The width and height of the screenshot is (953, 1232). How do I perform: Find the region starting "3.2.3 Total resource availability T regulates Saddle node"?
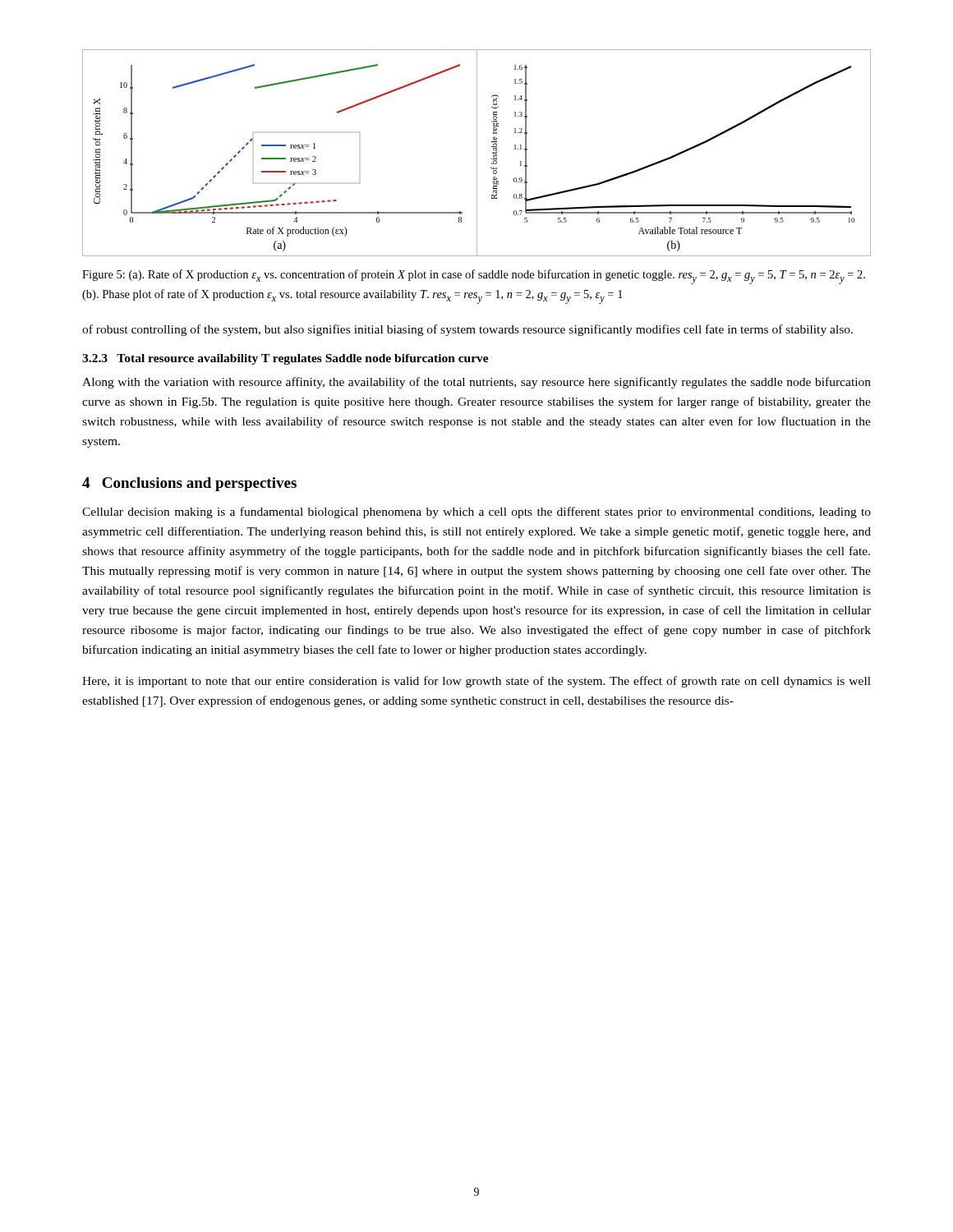pos(285,358)
